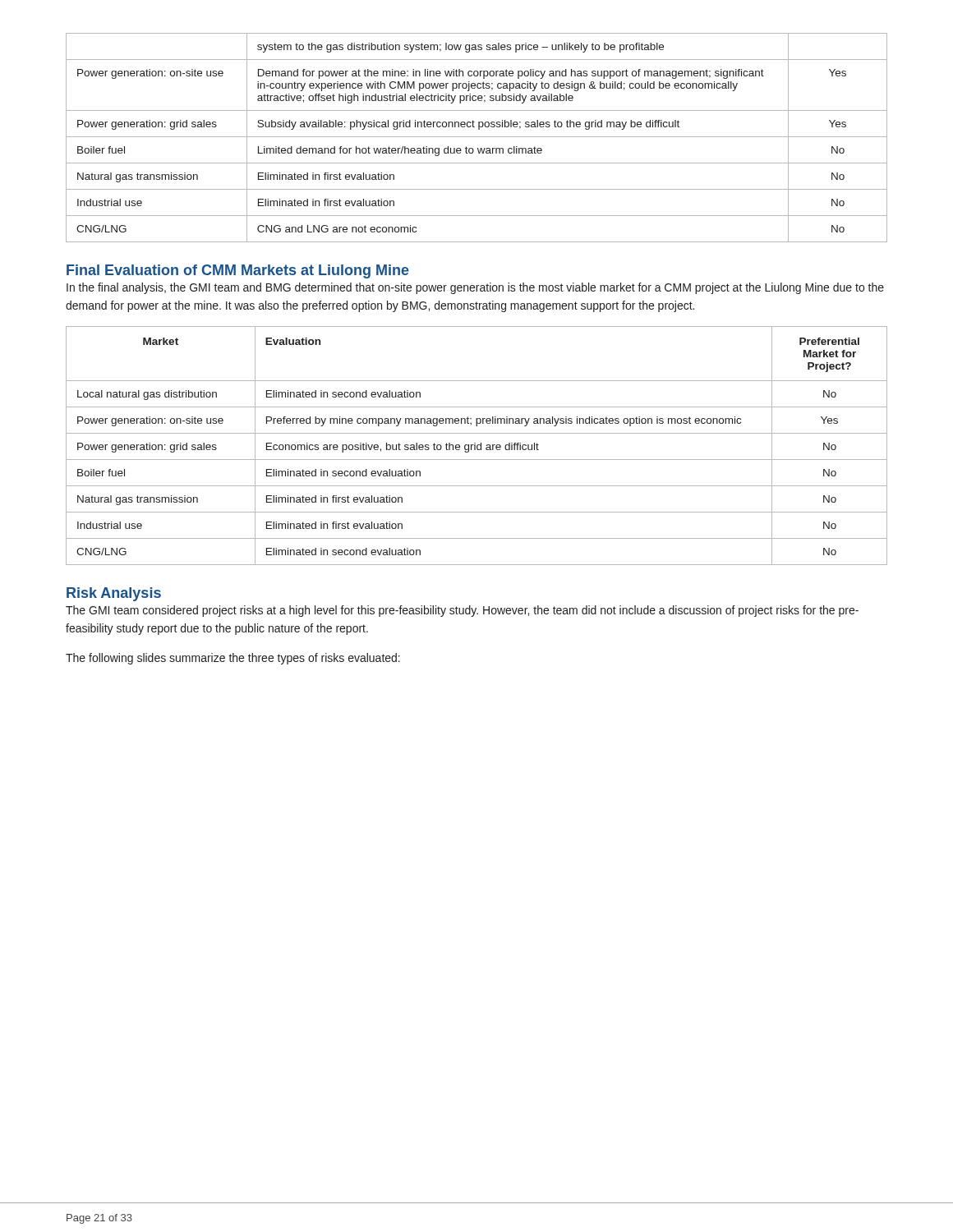Click on the table containing "Preferential Market for Project?"
The width and height of the screenshot is (953, 1232).
click(476, 446)
